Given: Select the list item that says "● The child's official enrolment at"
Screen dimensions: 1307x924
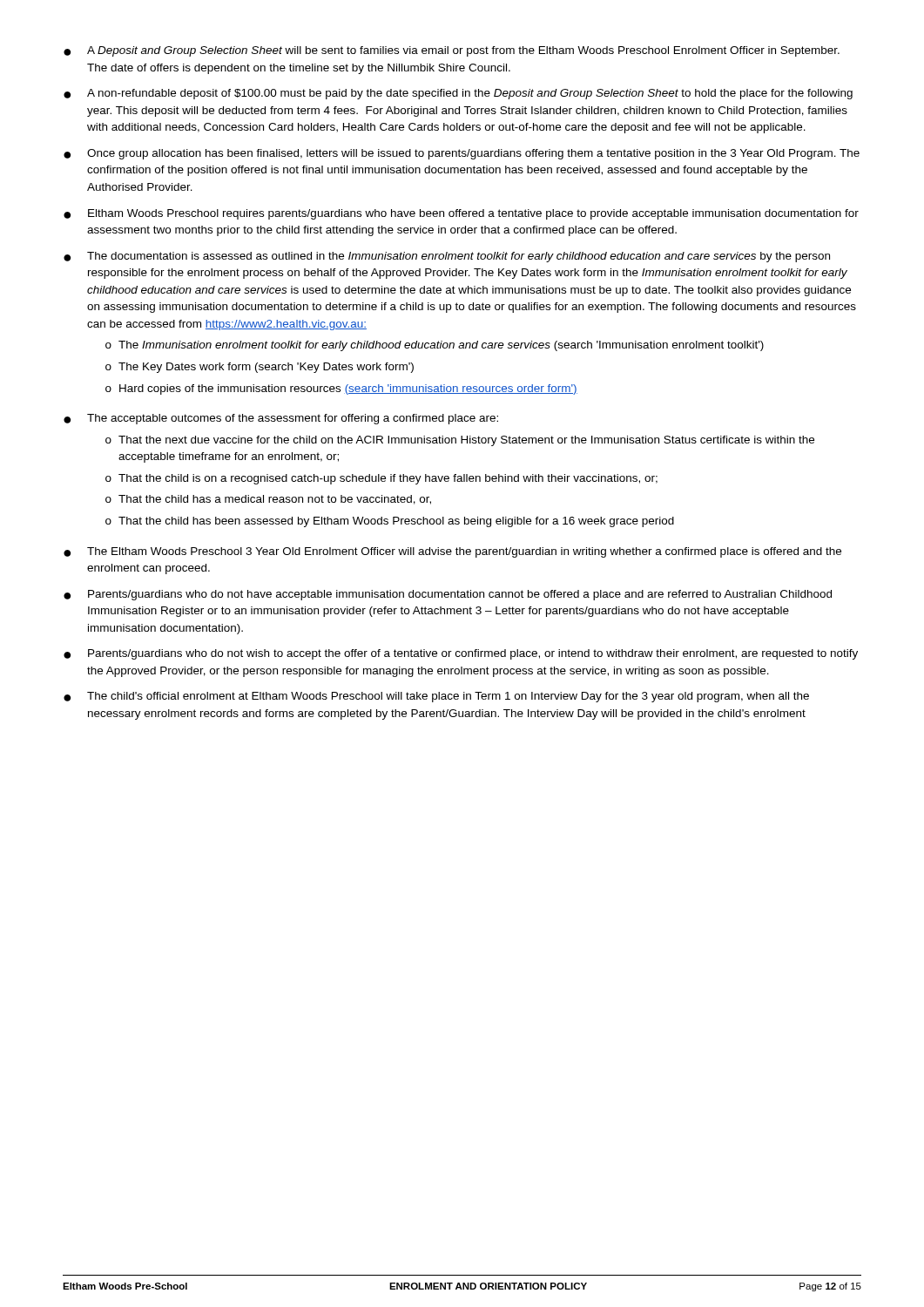Looking at the screenshot, I should [462, 705].
